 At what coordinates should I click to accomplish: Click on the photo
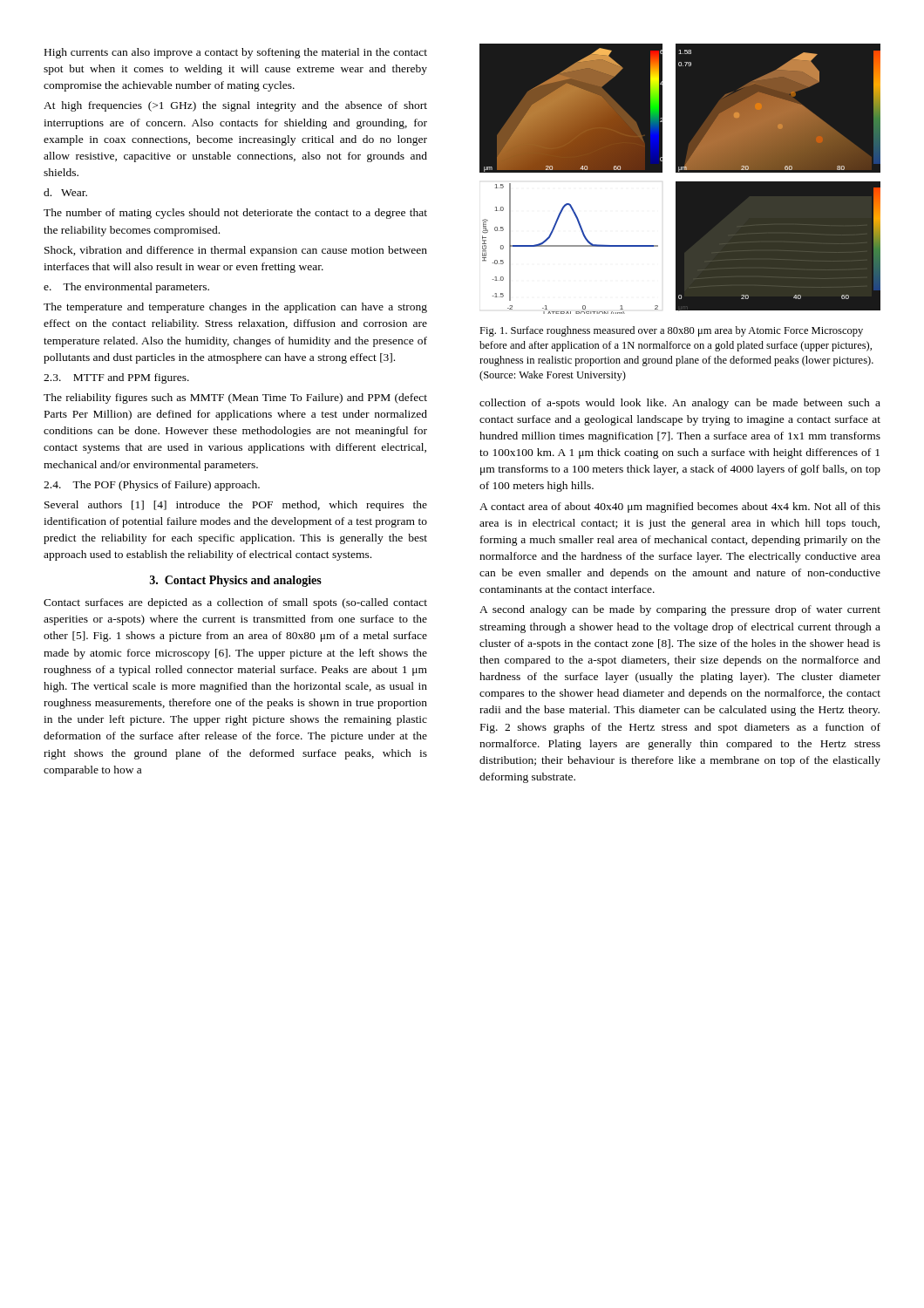click(680, 181)
